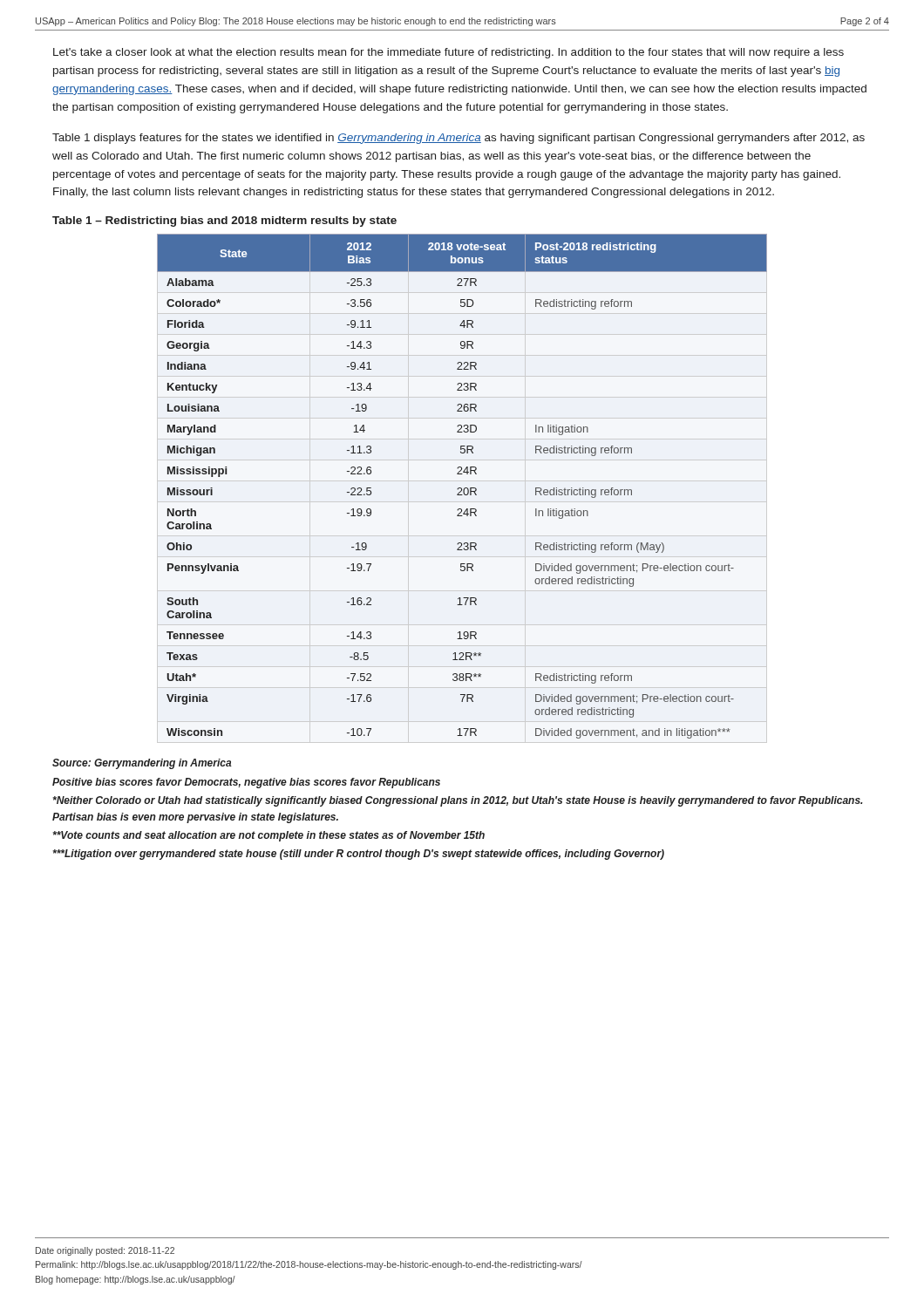This screenshot has width=924, height=1308.
Task: Click where it says "Source: Gerrymandering in America"
Action: [x=142, y=764]
